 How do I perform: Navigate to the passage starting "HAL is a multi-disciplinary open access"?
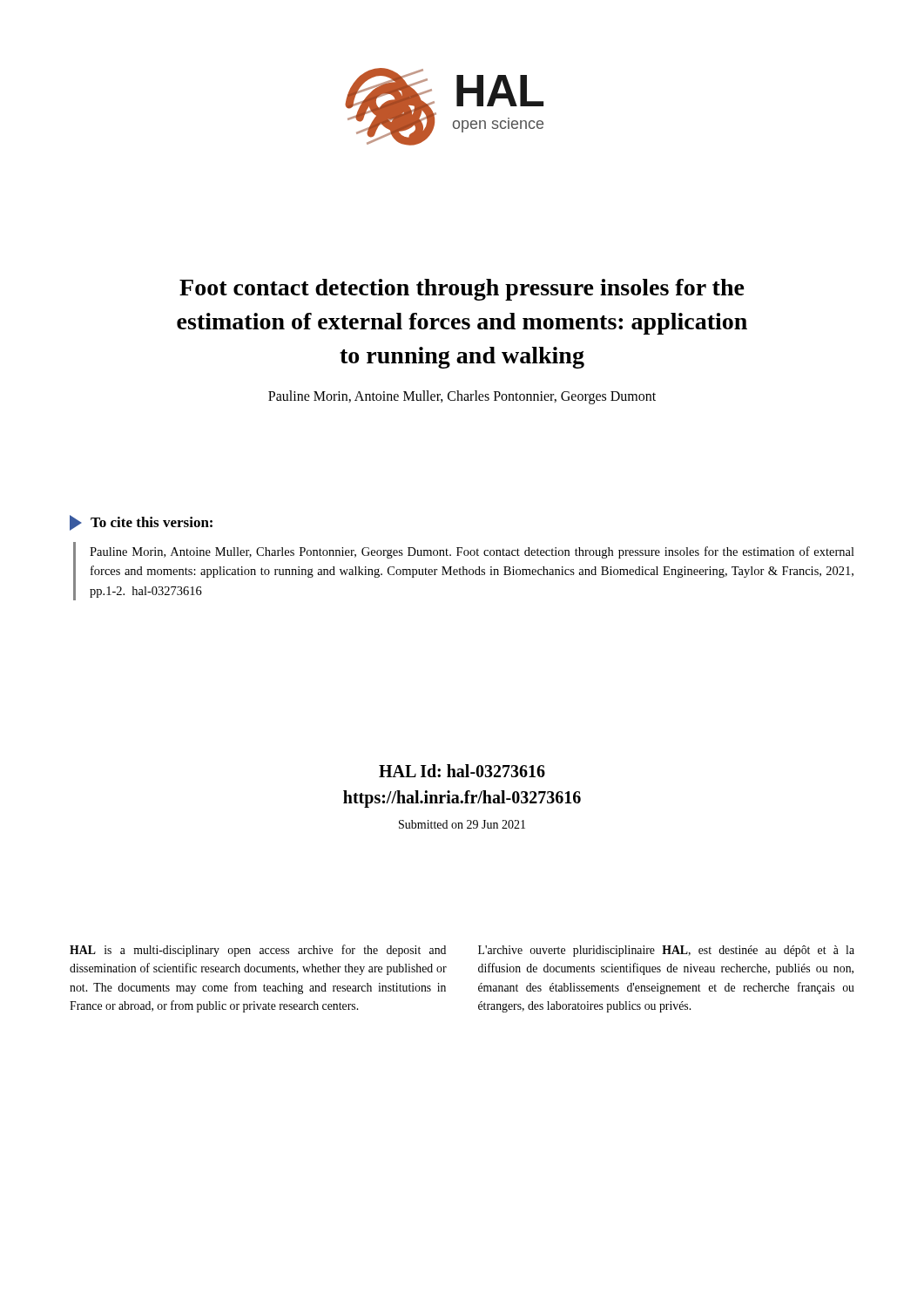tap(258, 978)
